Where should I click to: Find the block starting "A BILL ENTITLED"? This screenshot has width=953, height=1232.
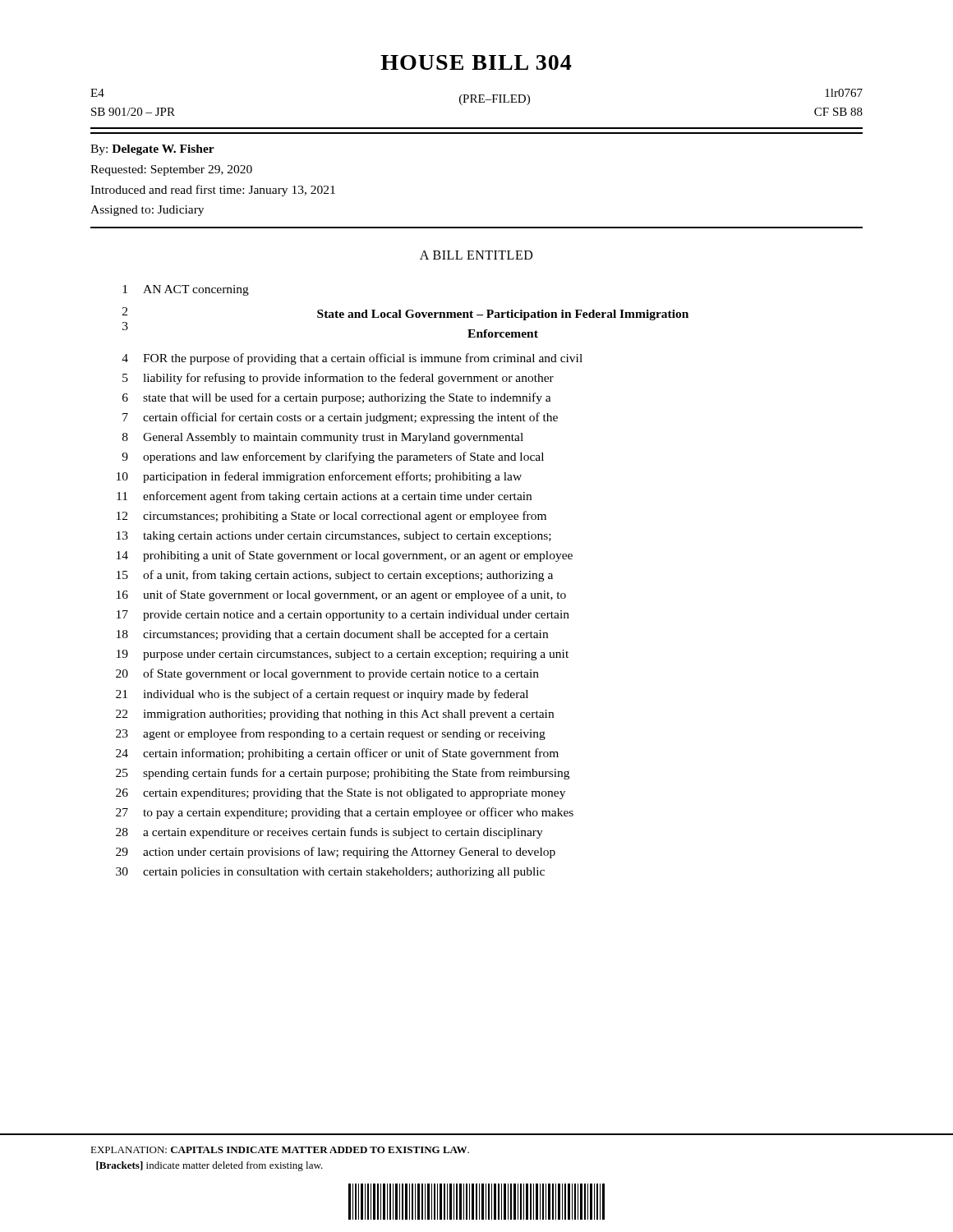click(x=476, y=255)
